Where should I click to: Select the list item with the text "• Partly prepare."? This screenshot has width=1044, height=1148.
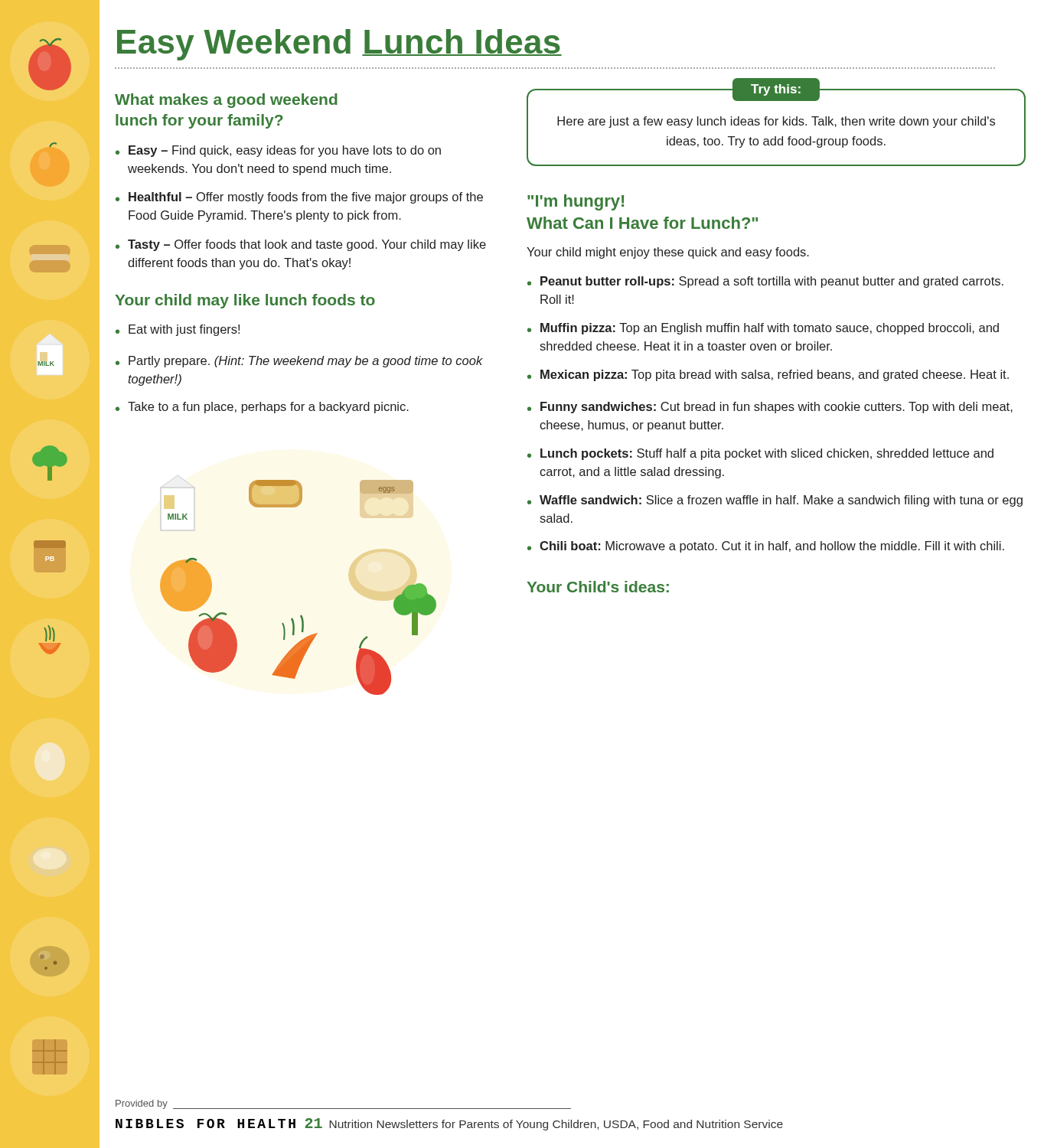click(x=302, y=371)
